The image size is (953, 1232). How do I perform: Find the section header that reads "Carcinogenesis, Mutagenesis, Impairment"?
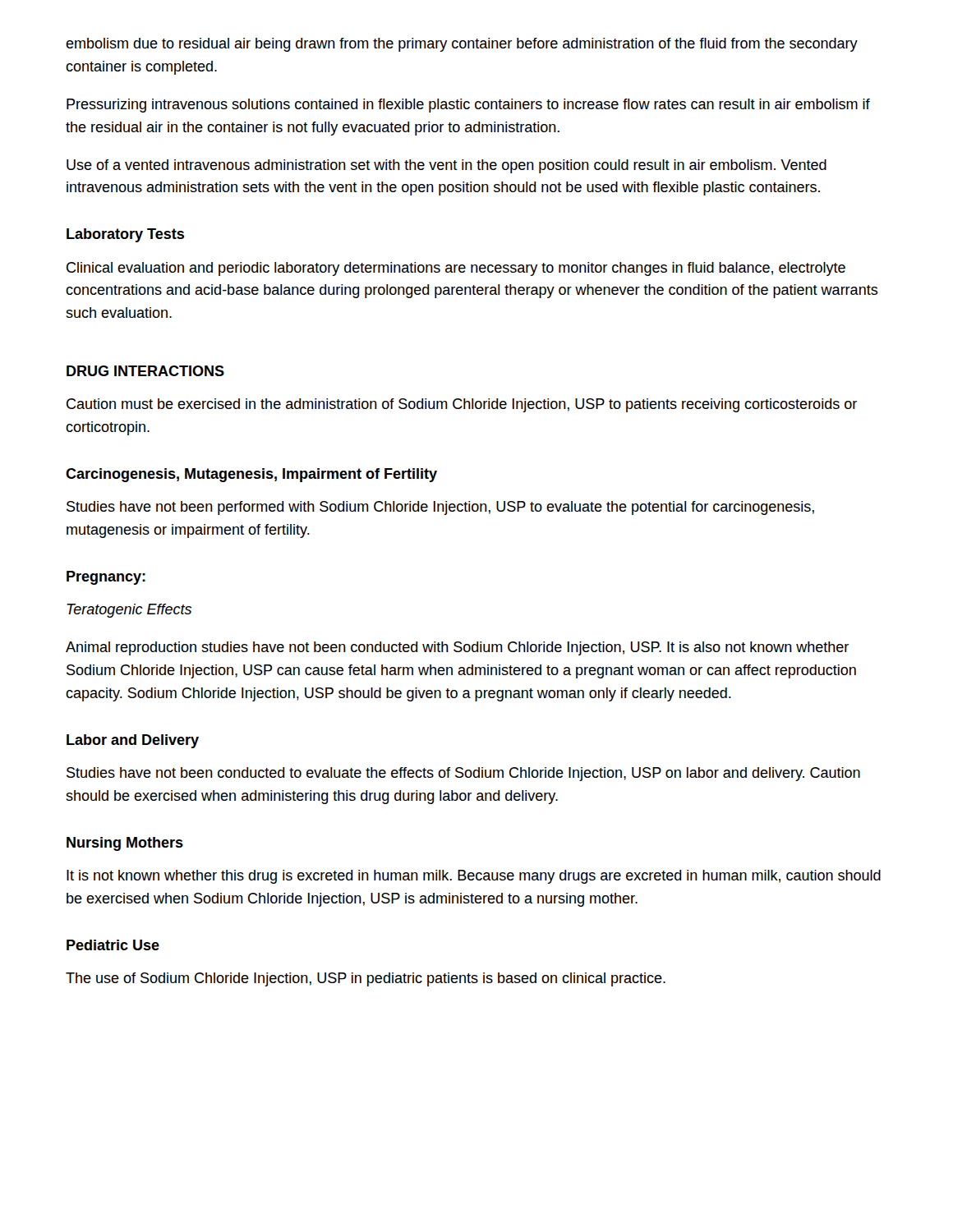pyautogui.click(x=251, y=474)
